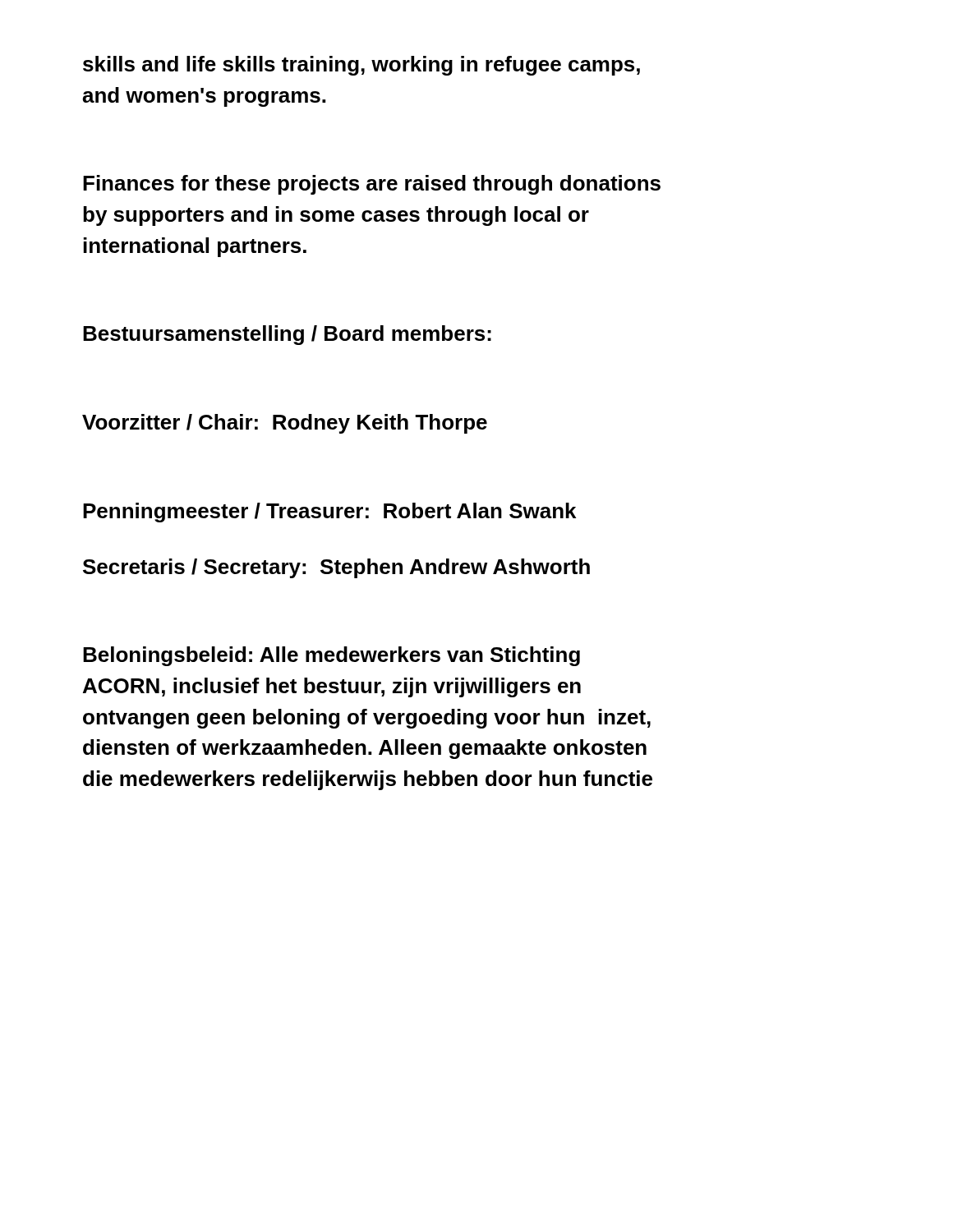Select the text block with the text "Beloningsbeleid: Alle medewerkers"

click(x=368, y=717)
